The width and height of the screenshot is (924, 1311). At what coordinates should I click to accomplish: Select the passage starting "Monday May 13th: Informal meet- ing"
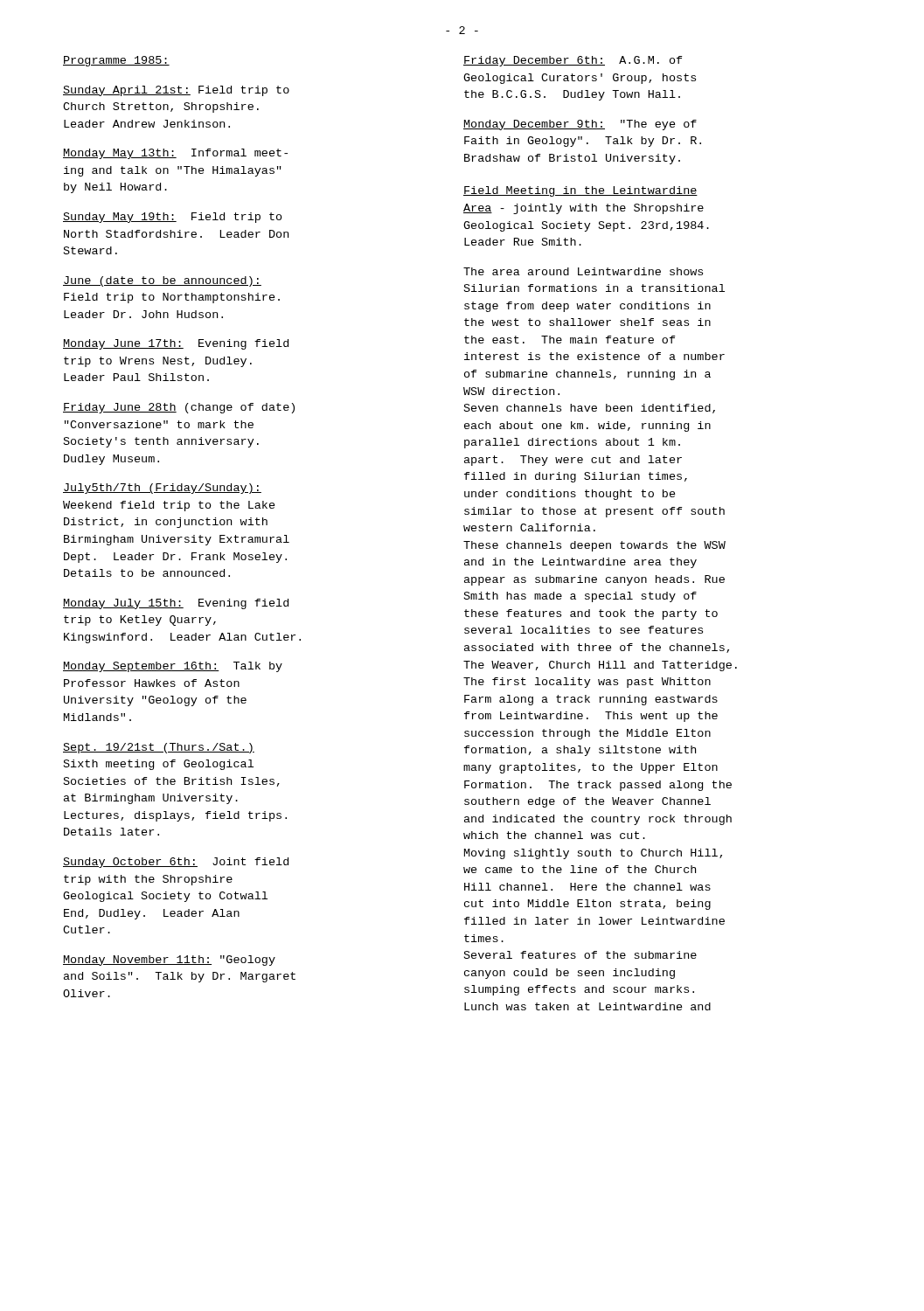[176, 171]
